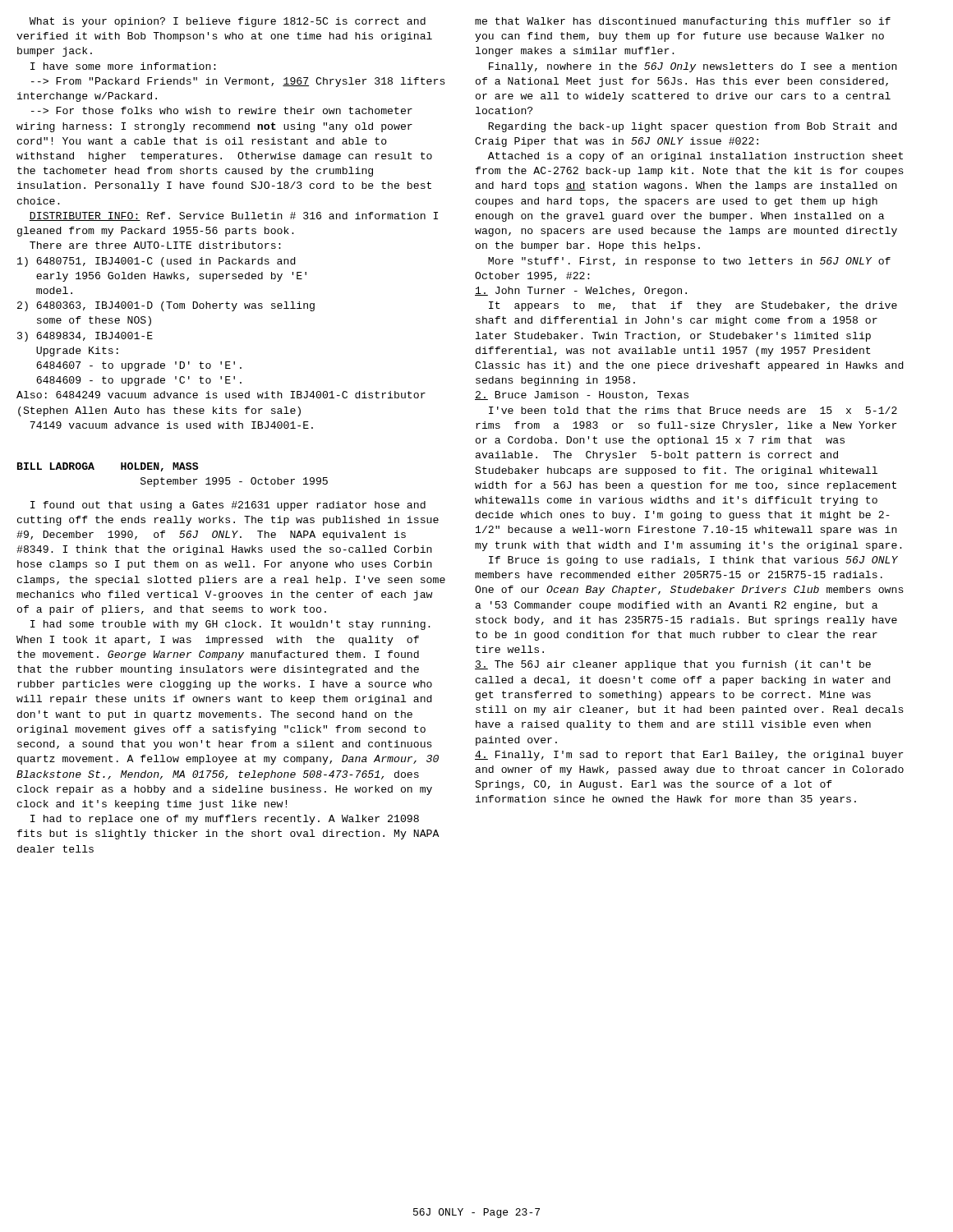
Task: Select the text starting "me that Walker"
Action: (693, 411)
